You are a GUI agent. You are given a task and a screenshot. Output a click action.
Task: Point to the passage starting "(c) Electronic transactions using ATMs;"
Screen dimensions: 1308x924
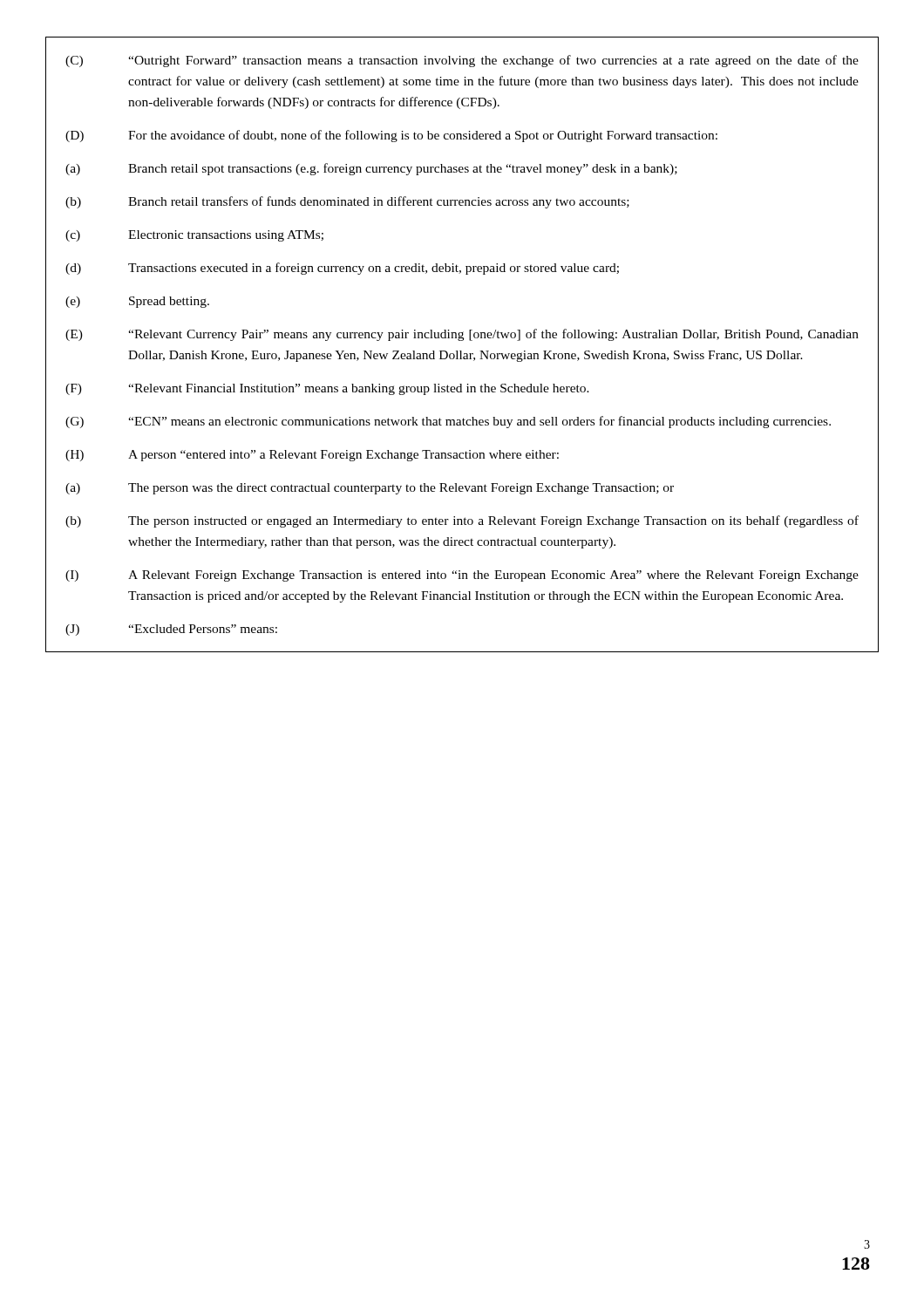(x=194, y=236)
